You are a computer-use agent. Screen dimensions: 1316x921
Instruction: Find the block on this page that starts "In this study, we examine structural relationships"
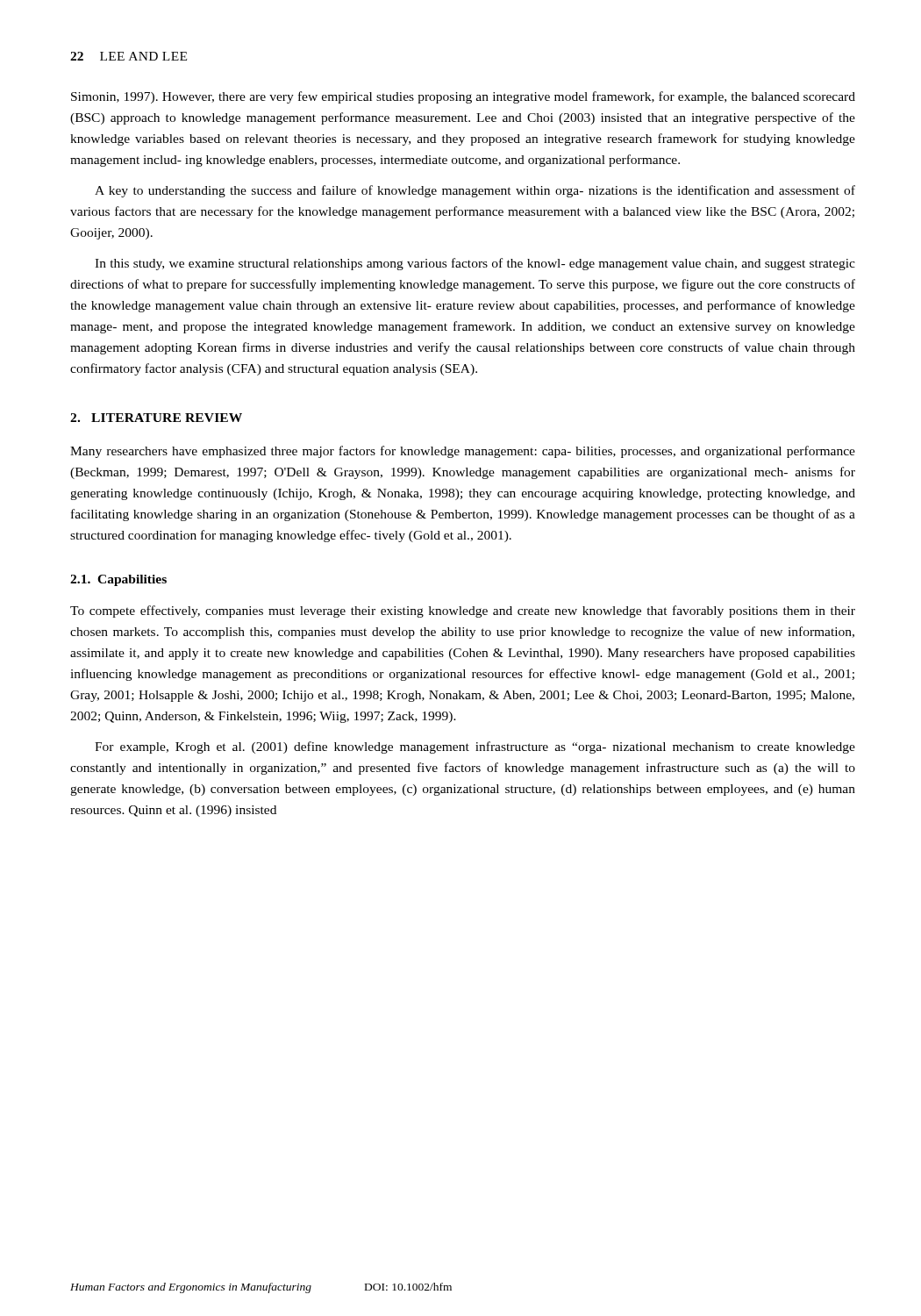click(463, 316)
